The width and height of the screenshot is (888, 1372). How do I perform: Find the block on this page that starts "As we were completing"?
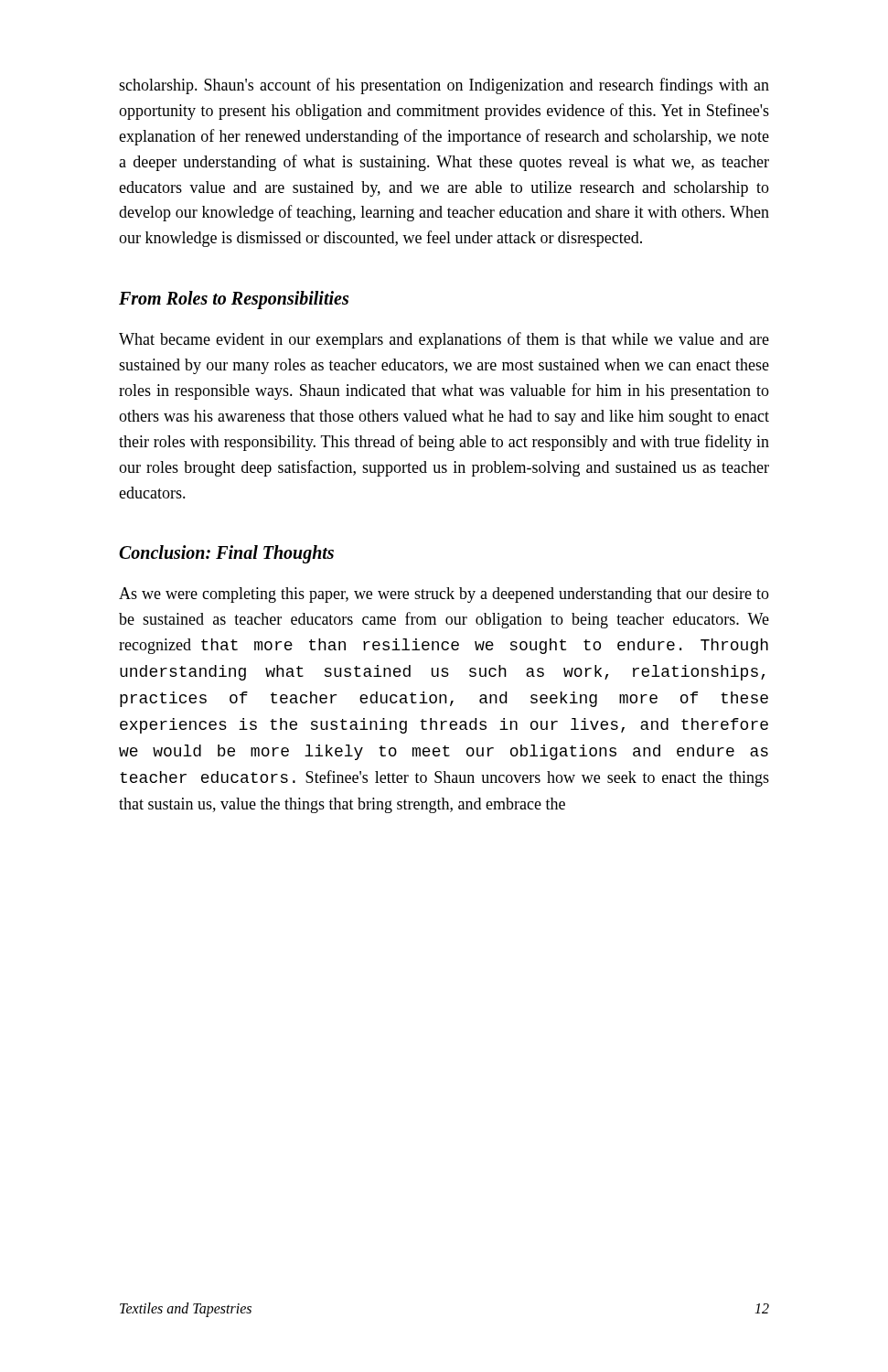tap(444, 699)
